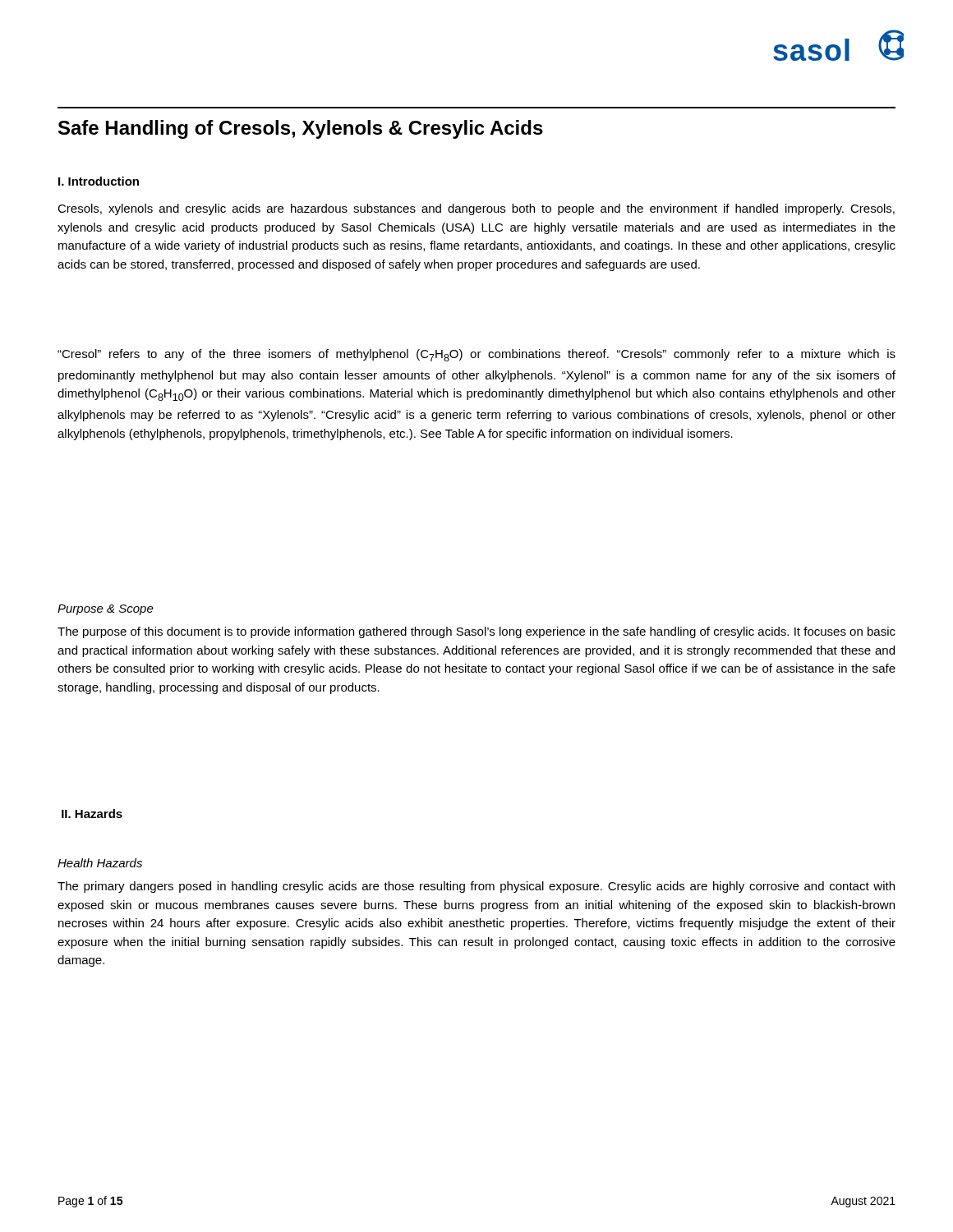The width and height of the screenshot is (953, 1232).
Task: Select the logo
Action: click(838, 54)
